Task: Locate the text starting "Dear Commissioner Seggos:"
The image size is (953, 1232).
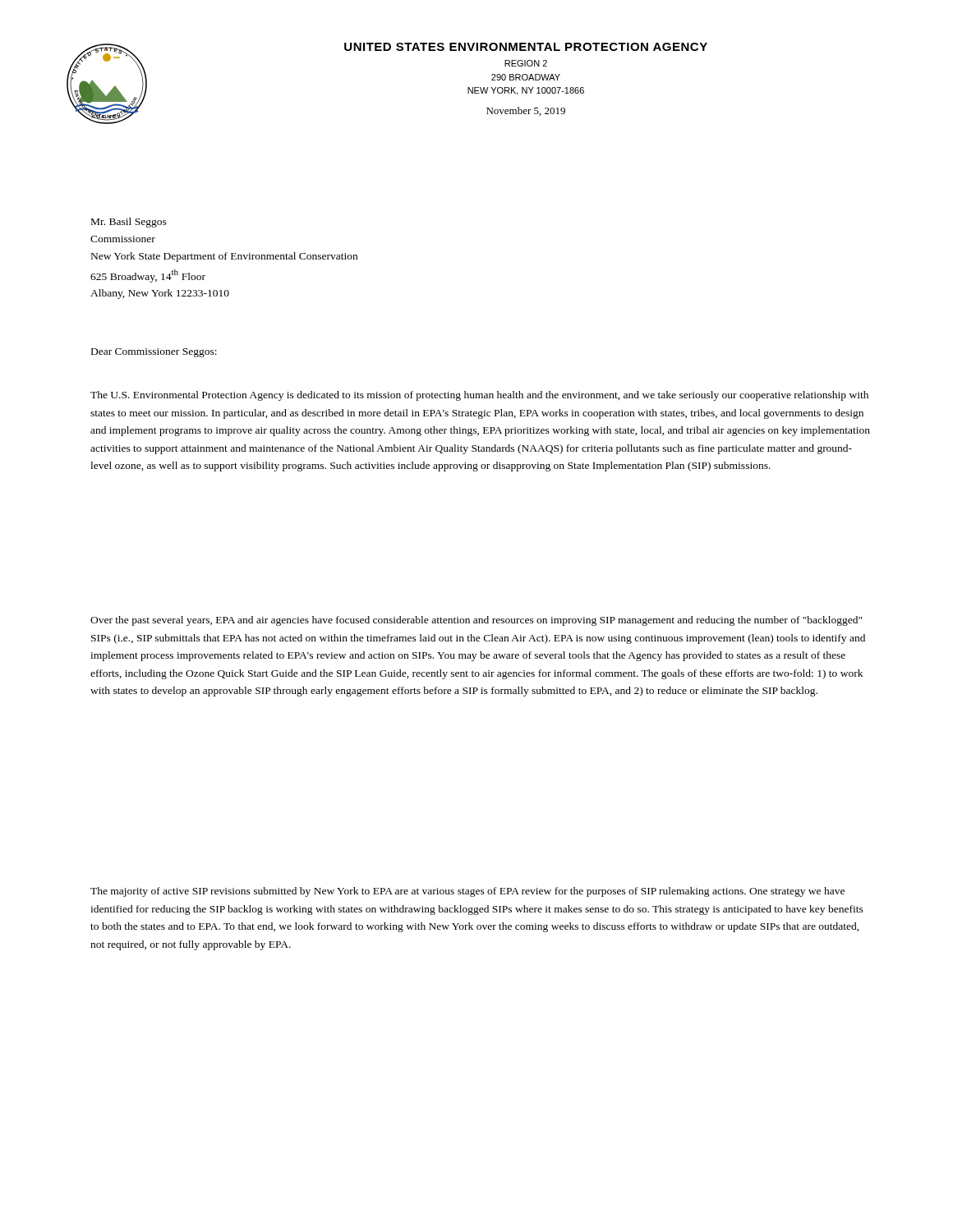Action: click(x=154, y=351)
